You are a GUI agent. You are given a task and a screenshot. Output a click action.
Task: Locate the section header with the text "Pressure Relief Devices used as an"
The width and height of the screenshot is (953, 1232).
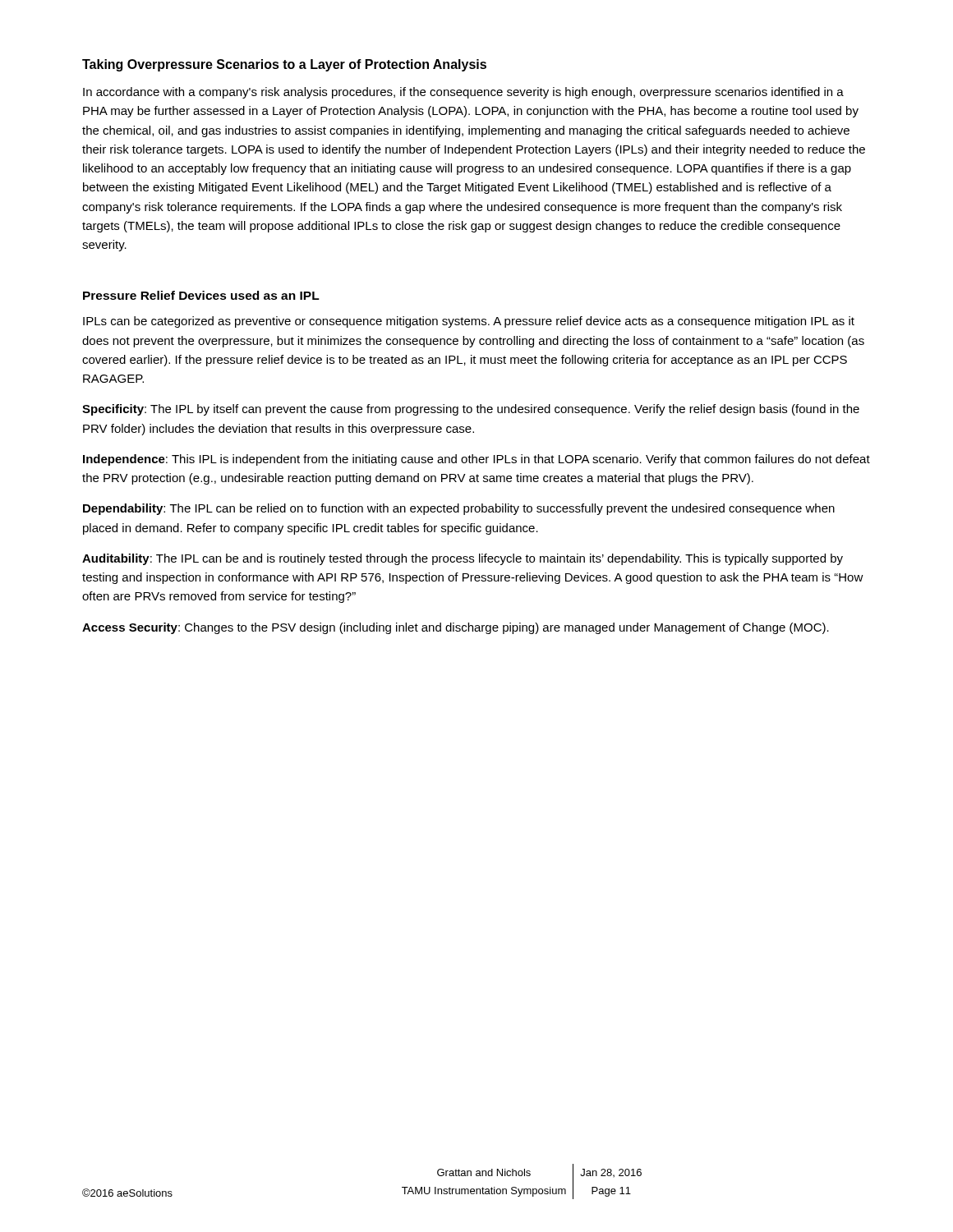201,295
